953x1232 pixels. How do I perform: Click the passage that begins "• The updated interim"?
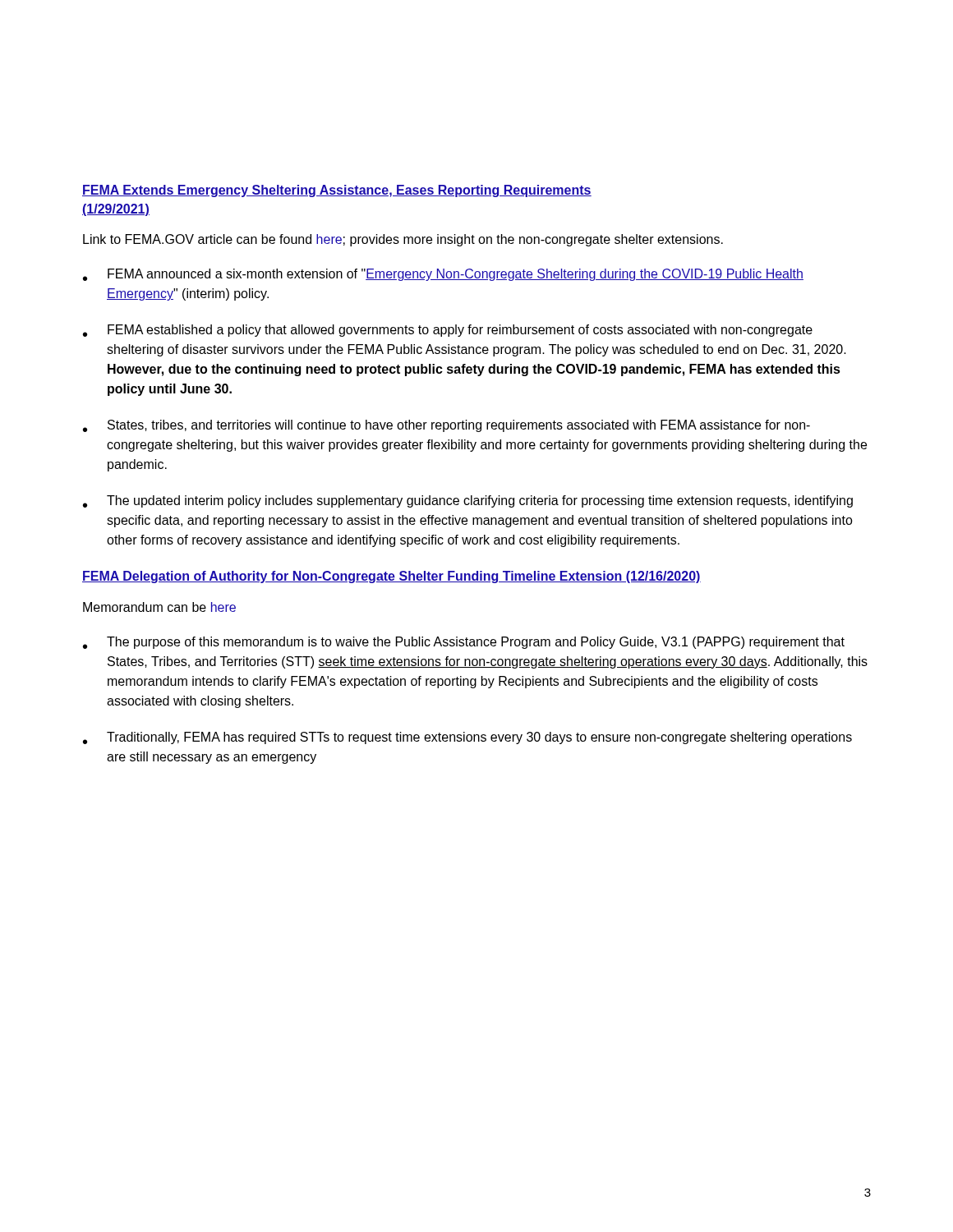click(476, 521)
